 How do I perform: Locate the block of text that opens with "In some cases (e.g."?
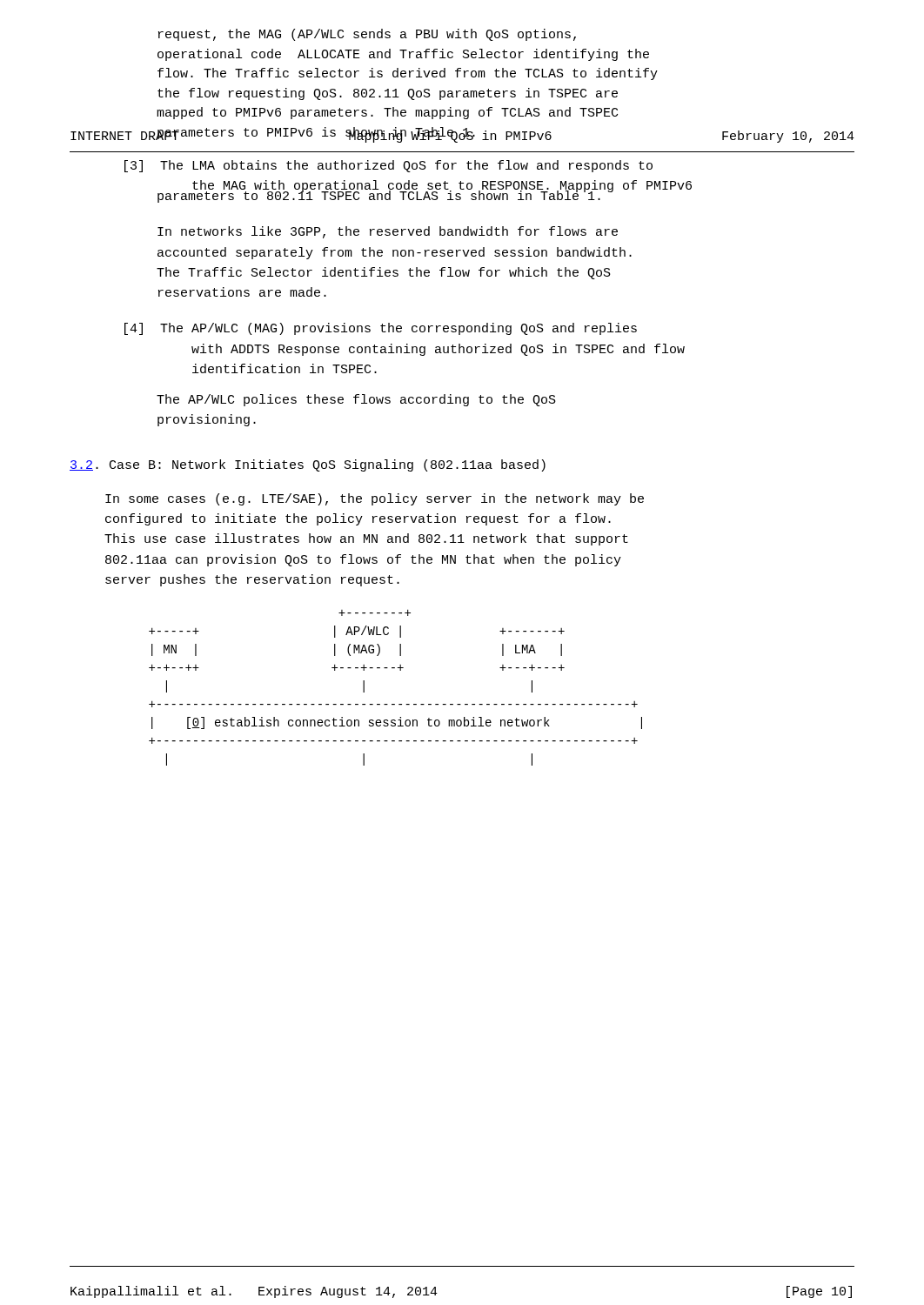375,540
